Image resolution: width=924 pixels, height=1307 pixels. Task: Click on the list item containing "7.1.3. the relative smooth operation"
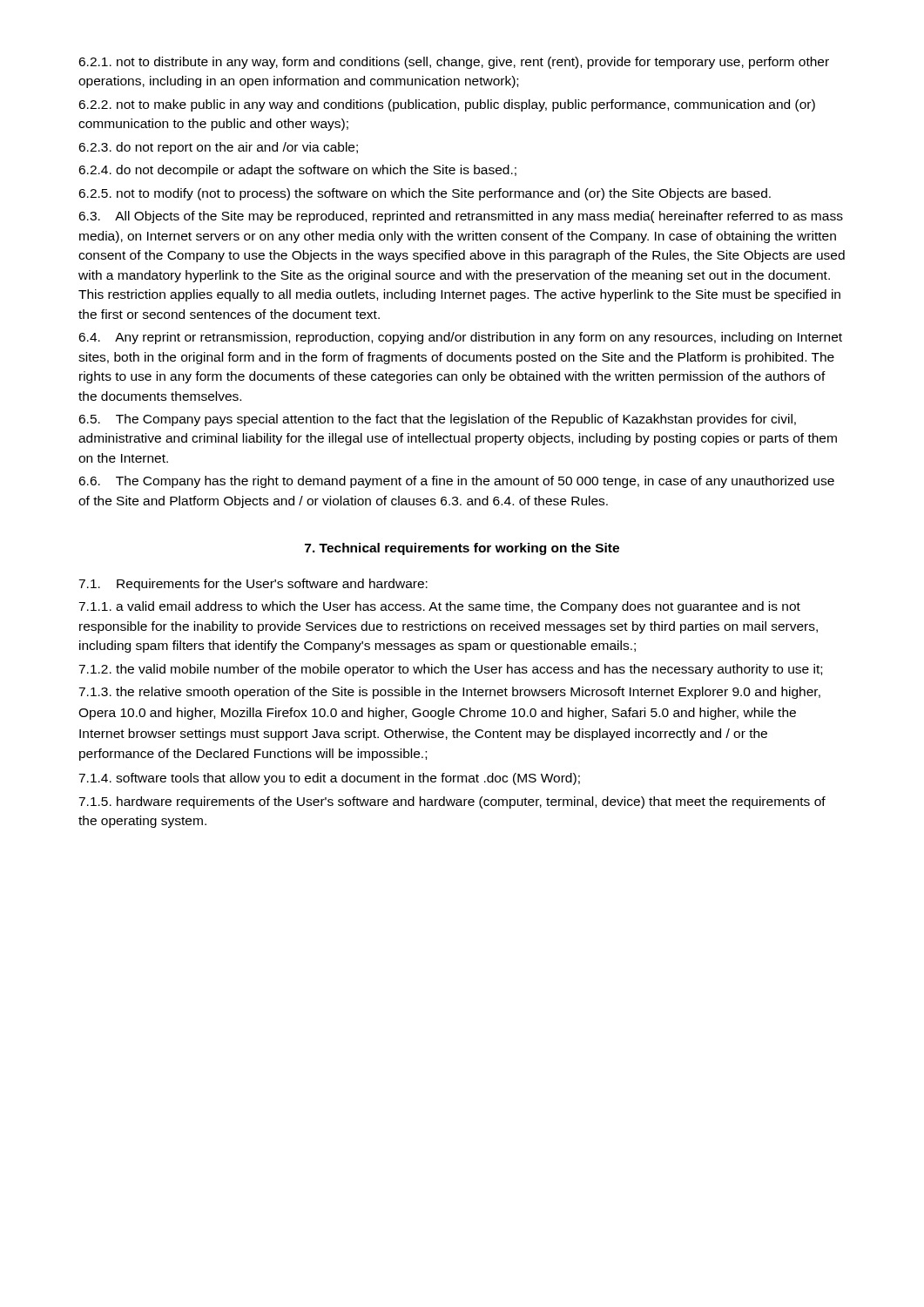coord(450,723)
